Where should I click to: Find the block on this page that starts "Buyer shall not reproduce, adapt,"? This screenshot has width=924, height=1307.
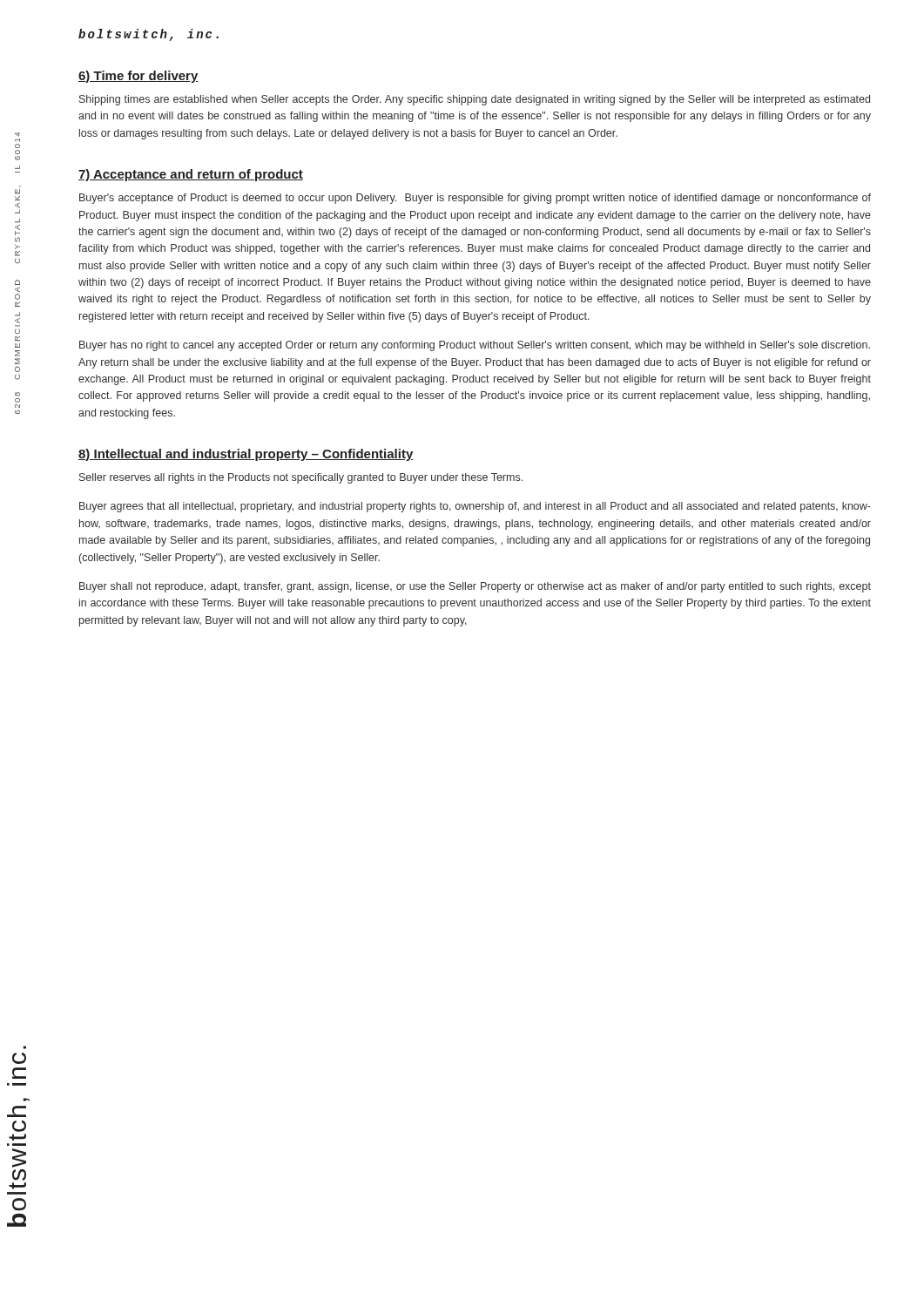point(475,603)
